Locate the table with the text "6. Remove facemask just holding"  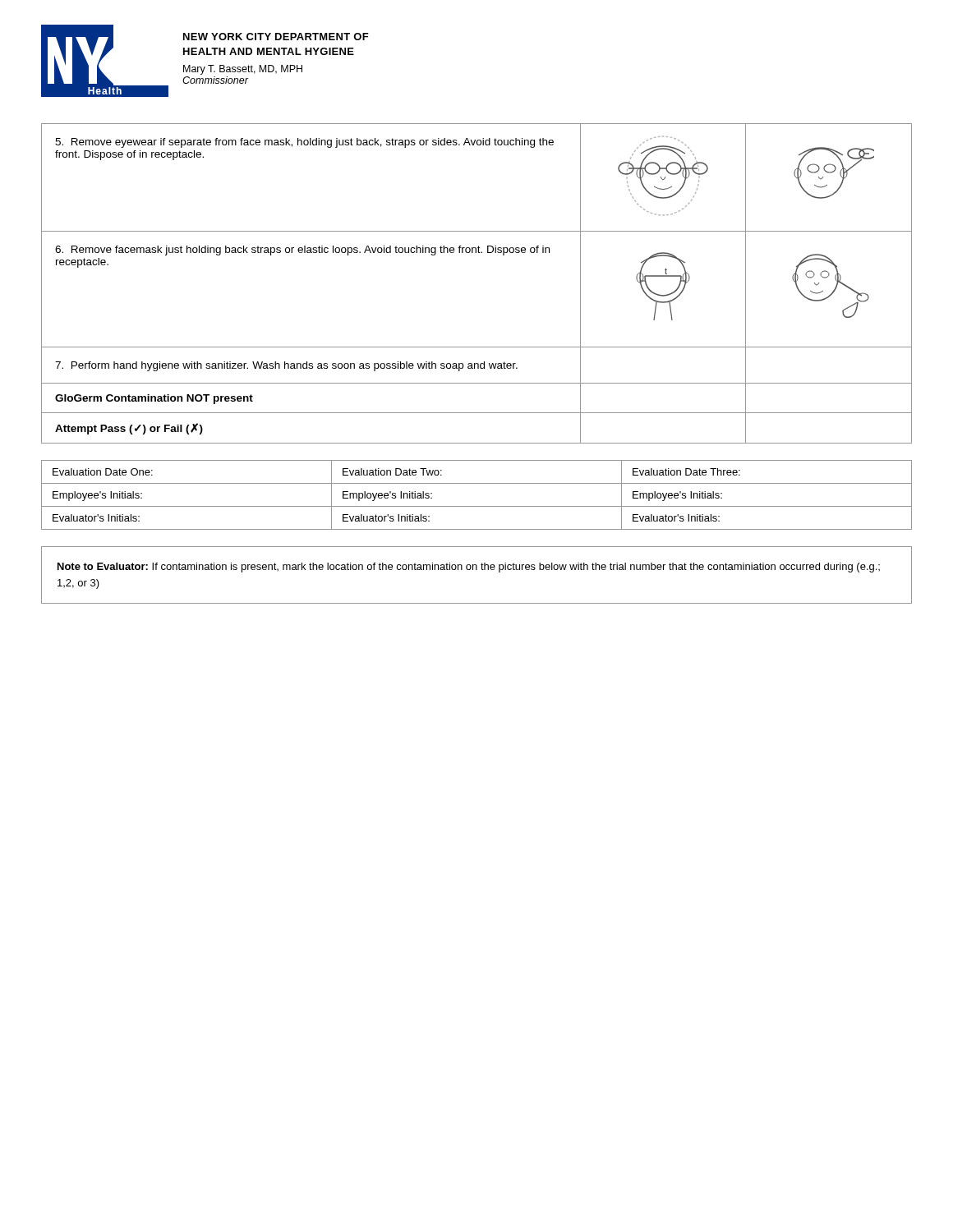pos(476,283)
